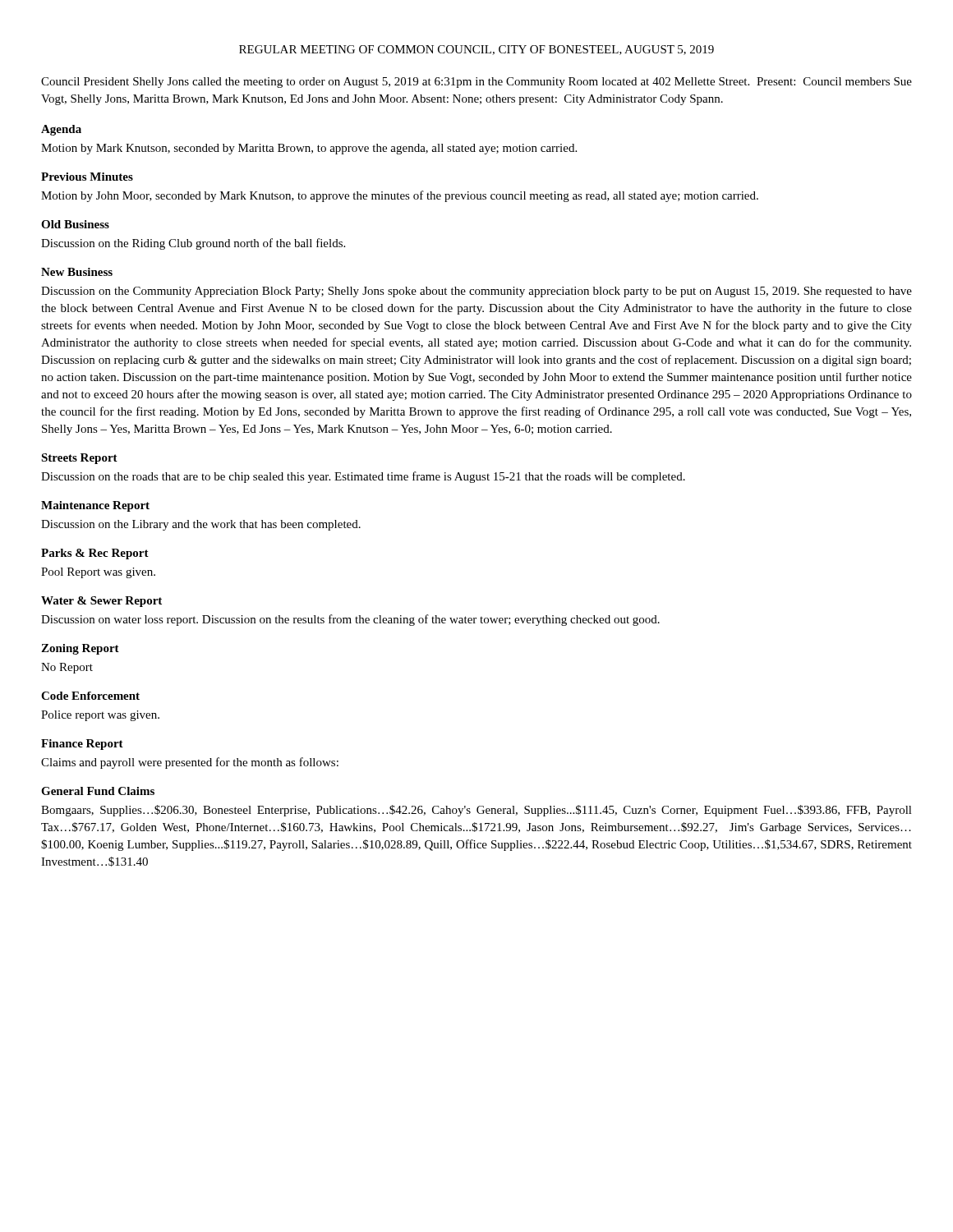Viewport: 953px width, 1232px height.
Task: Click on the text starting "Police report was given."
Action: tap(101, 715)
